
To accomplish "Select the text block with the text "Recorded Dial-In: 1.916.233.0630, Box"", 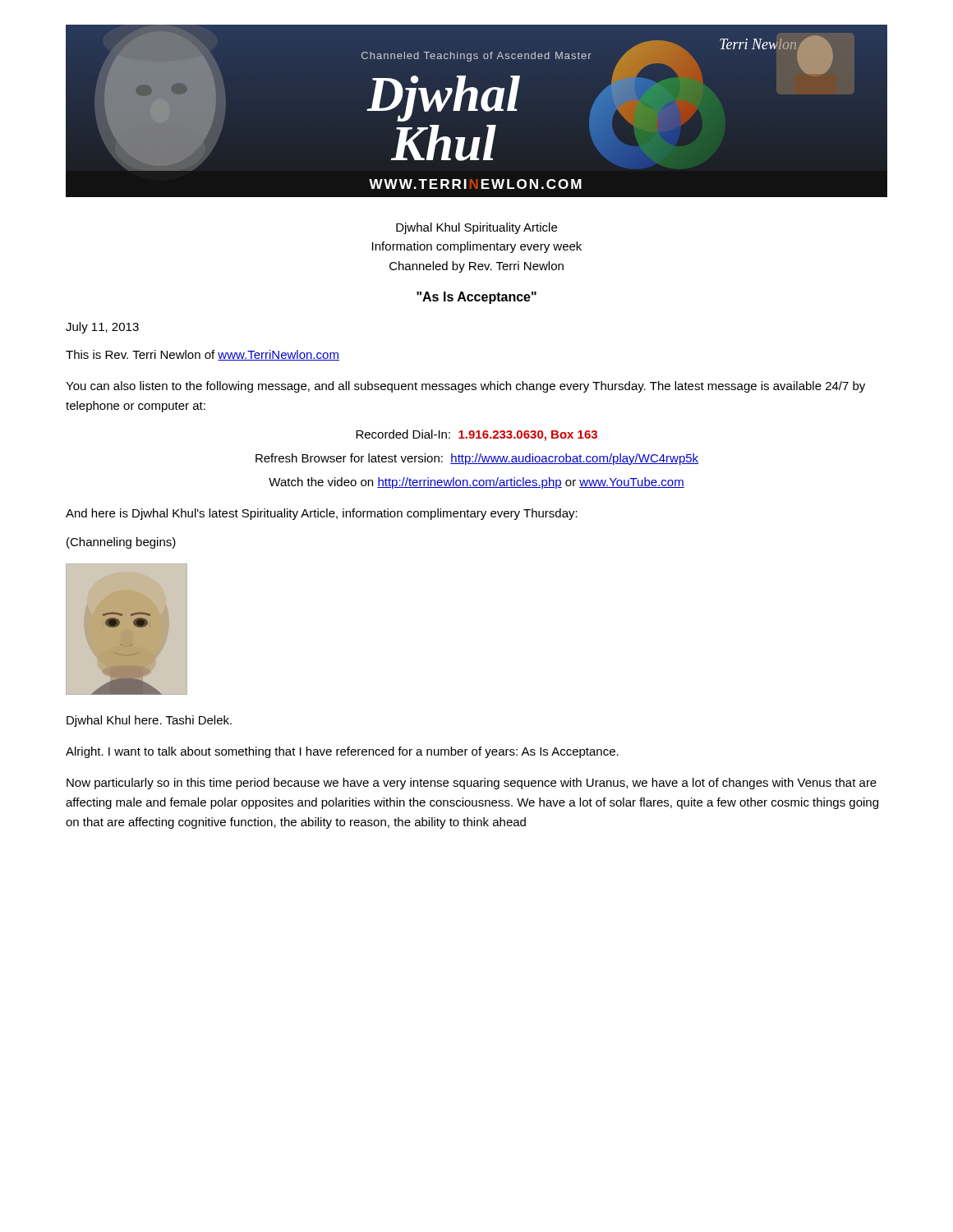I will pyautogui.click(x=476, y=434).
